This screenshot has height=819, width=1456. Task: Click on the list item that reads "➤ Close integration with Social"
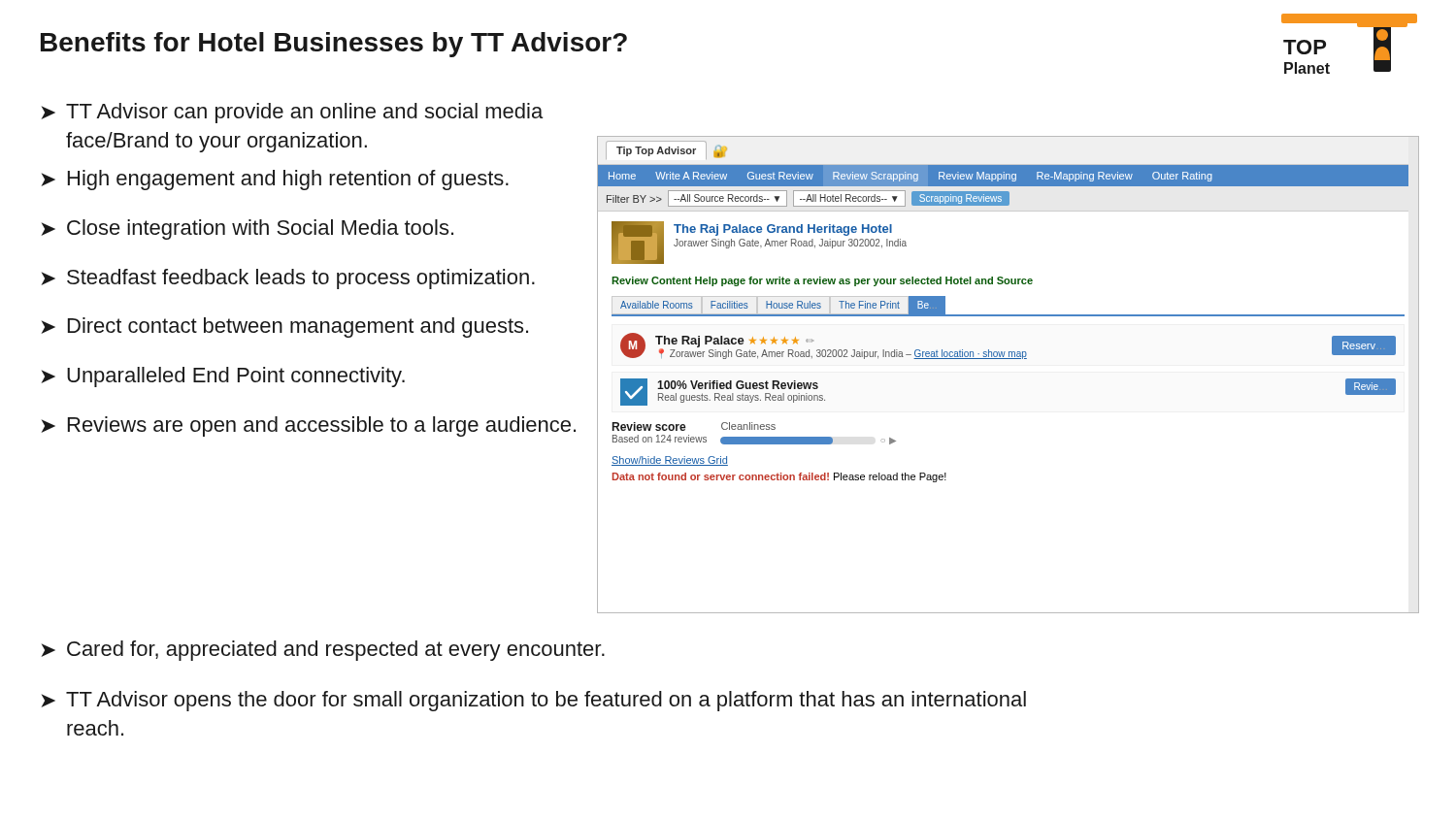pyautogui.click(x=247, y=228)
